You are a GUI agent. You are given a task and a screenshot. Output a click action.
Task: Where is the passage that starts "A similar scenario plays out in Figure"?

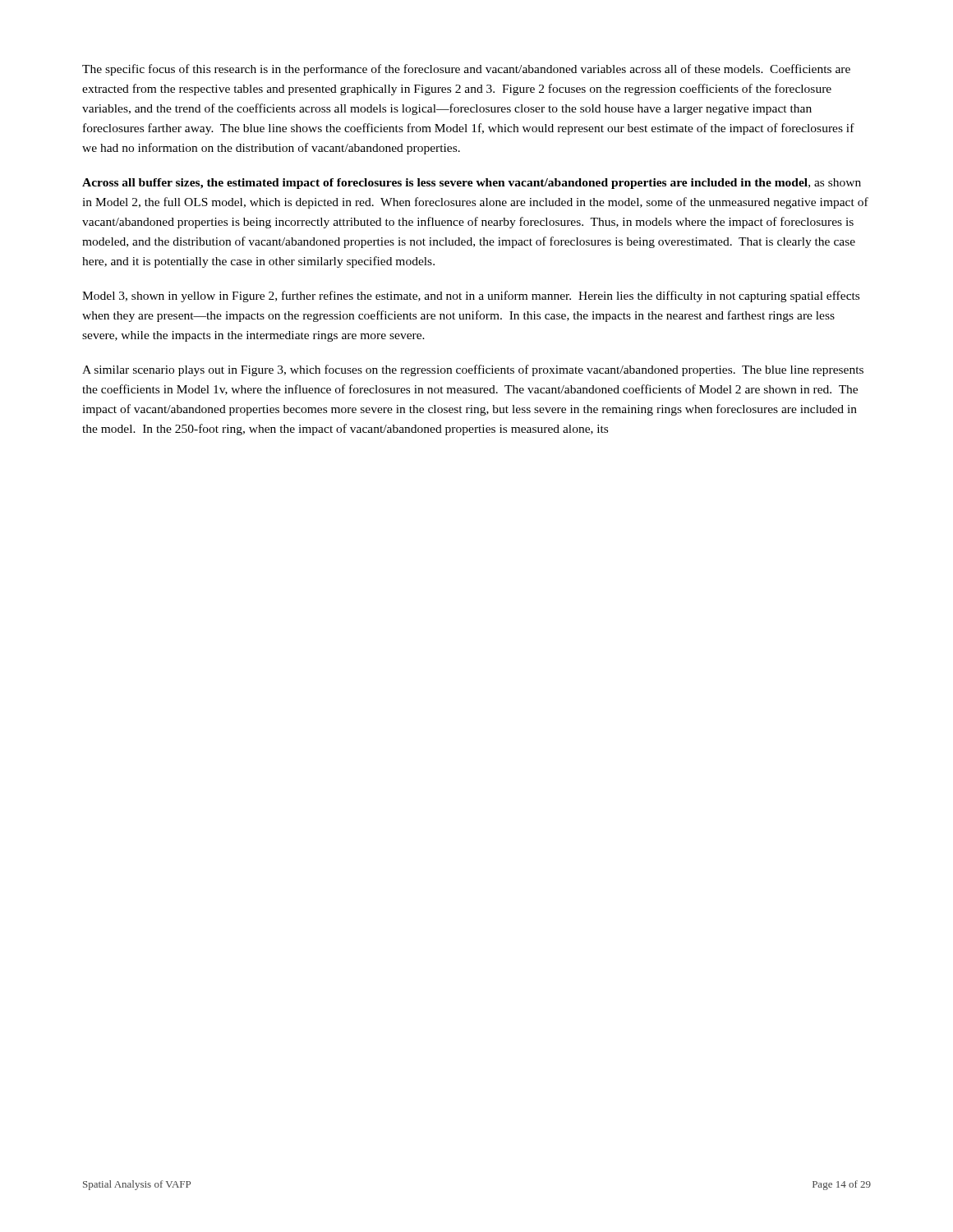[x=473, y=399]
